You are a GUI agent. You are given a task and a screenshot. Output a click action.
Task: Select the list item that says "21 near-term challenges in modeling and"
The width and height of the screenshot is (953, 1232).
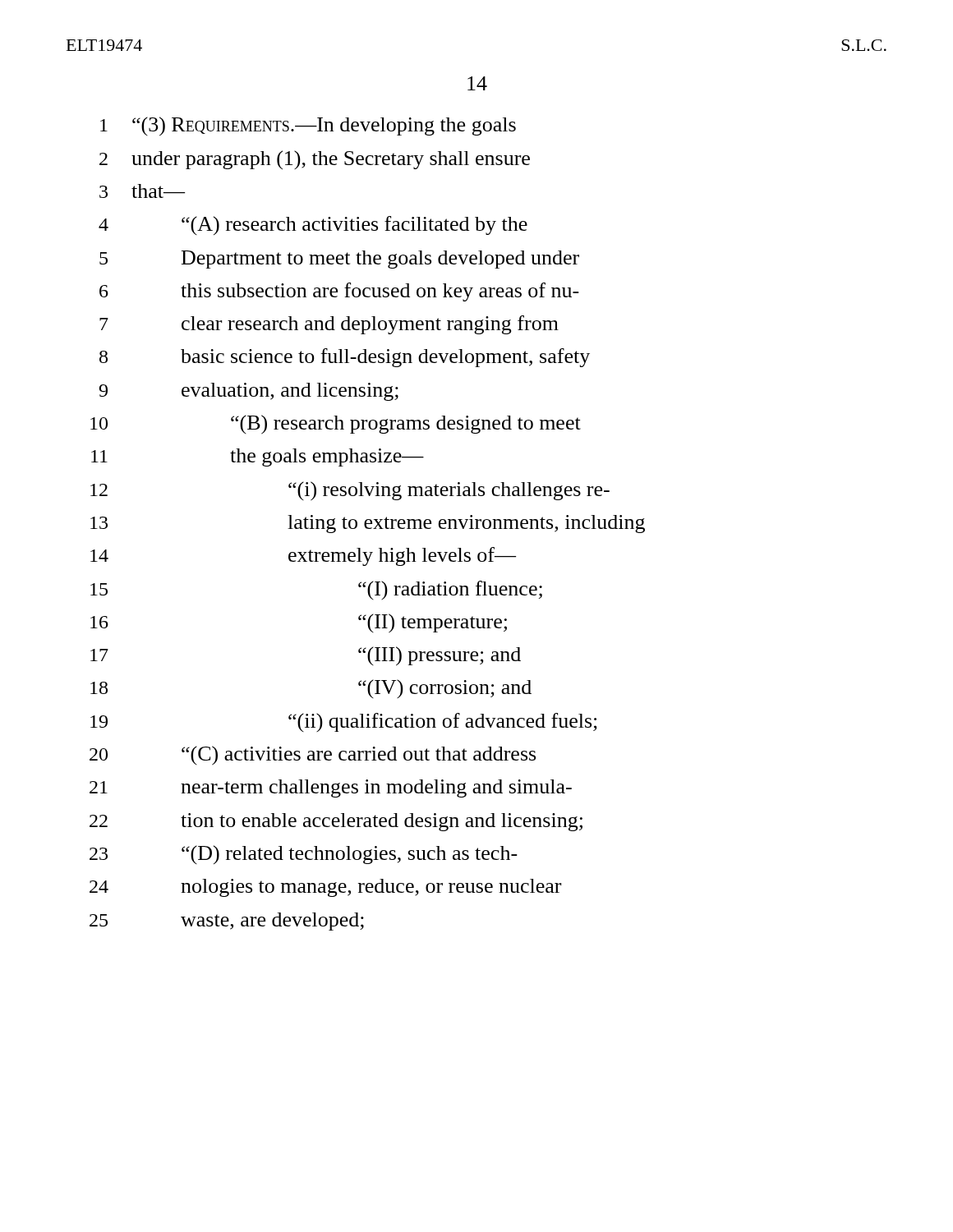coord(476,787)
